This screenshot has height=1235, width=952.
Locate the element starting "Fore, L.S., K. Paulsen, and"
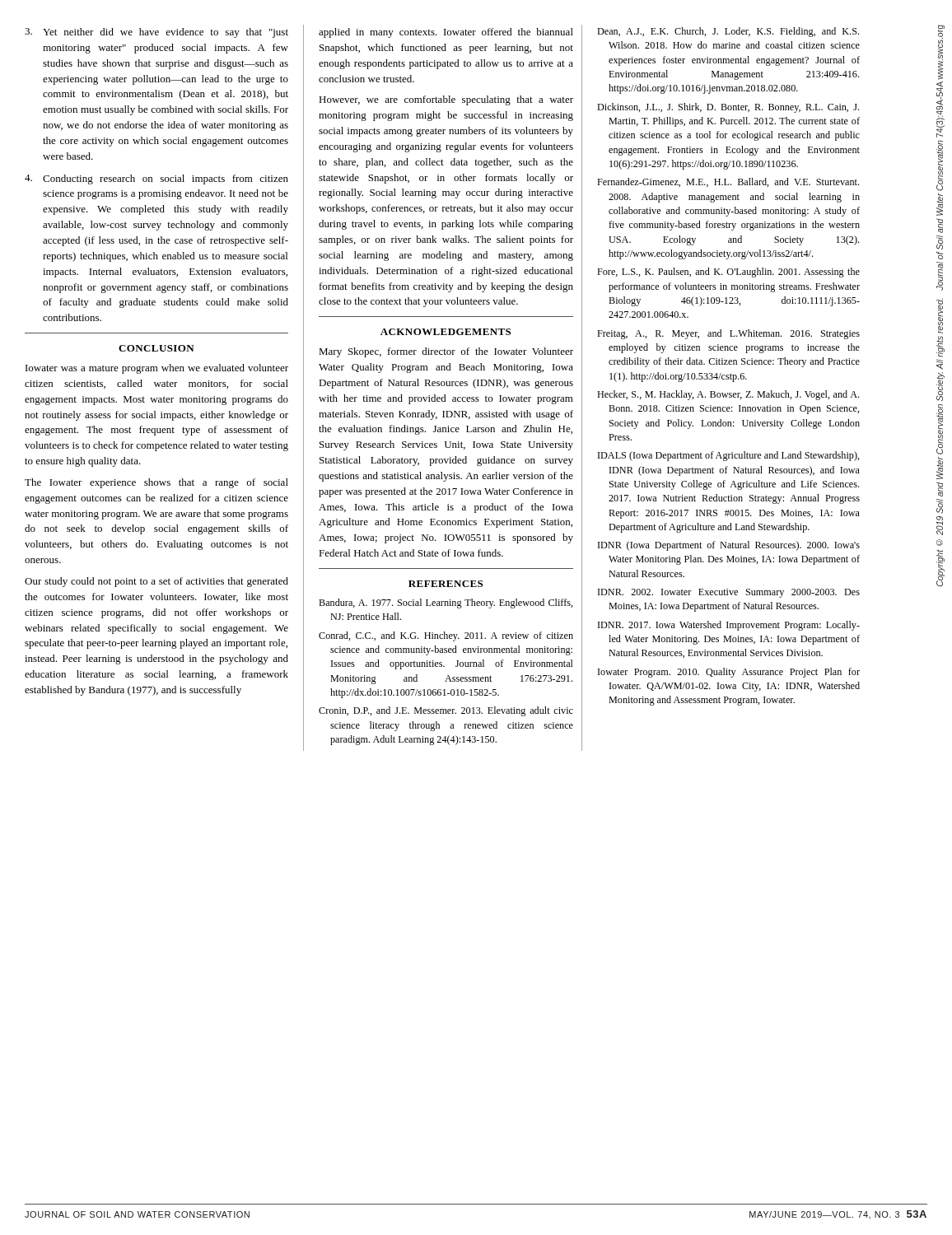(728, 294)
